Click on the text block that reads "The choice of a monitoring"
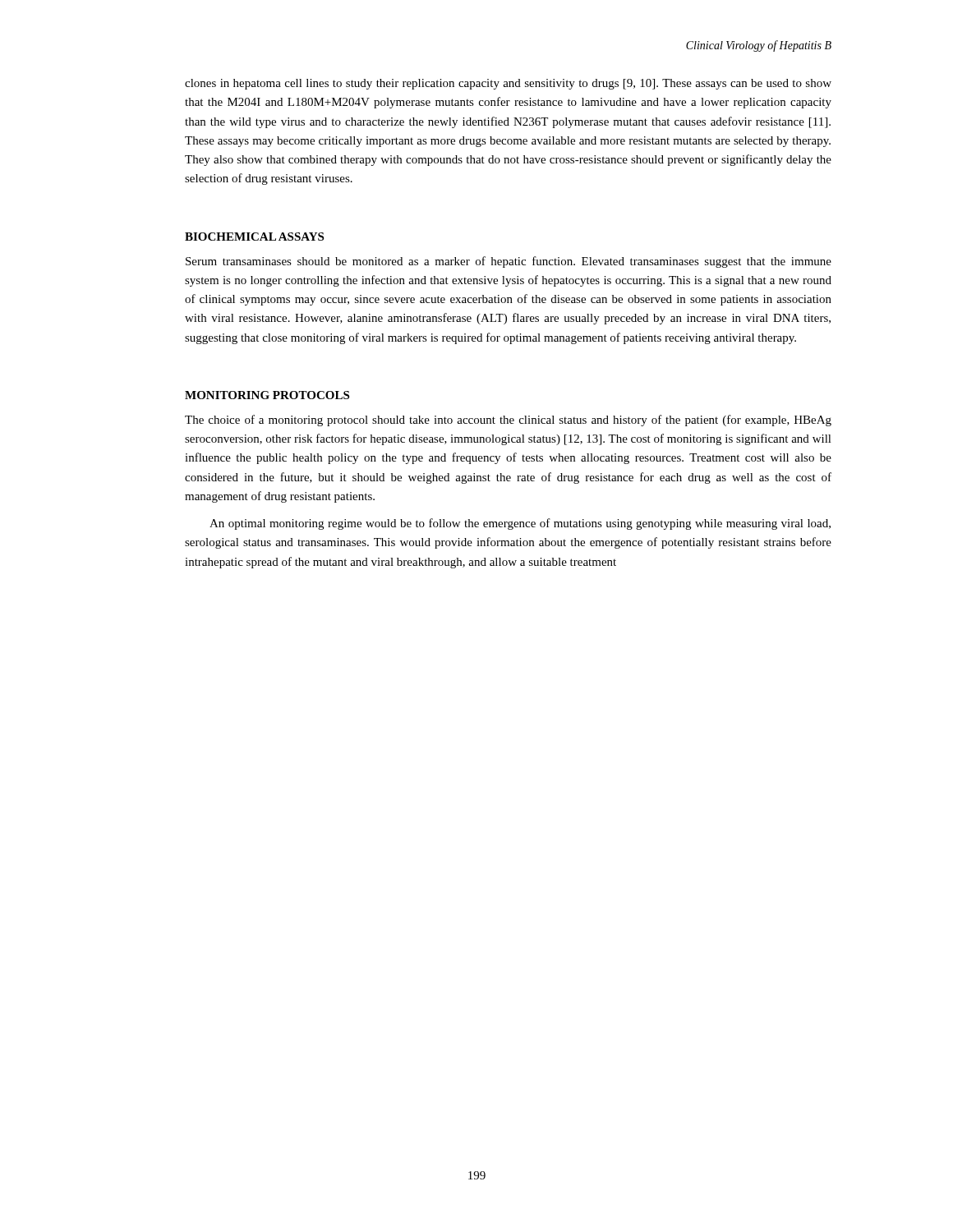This screenshot has height=1232, width=953. (508, 458)
